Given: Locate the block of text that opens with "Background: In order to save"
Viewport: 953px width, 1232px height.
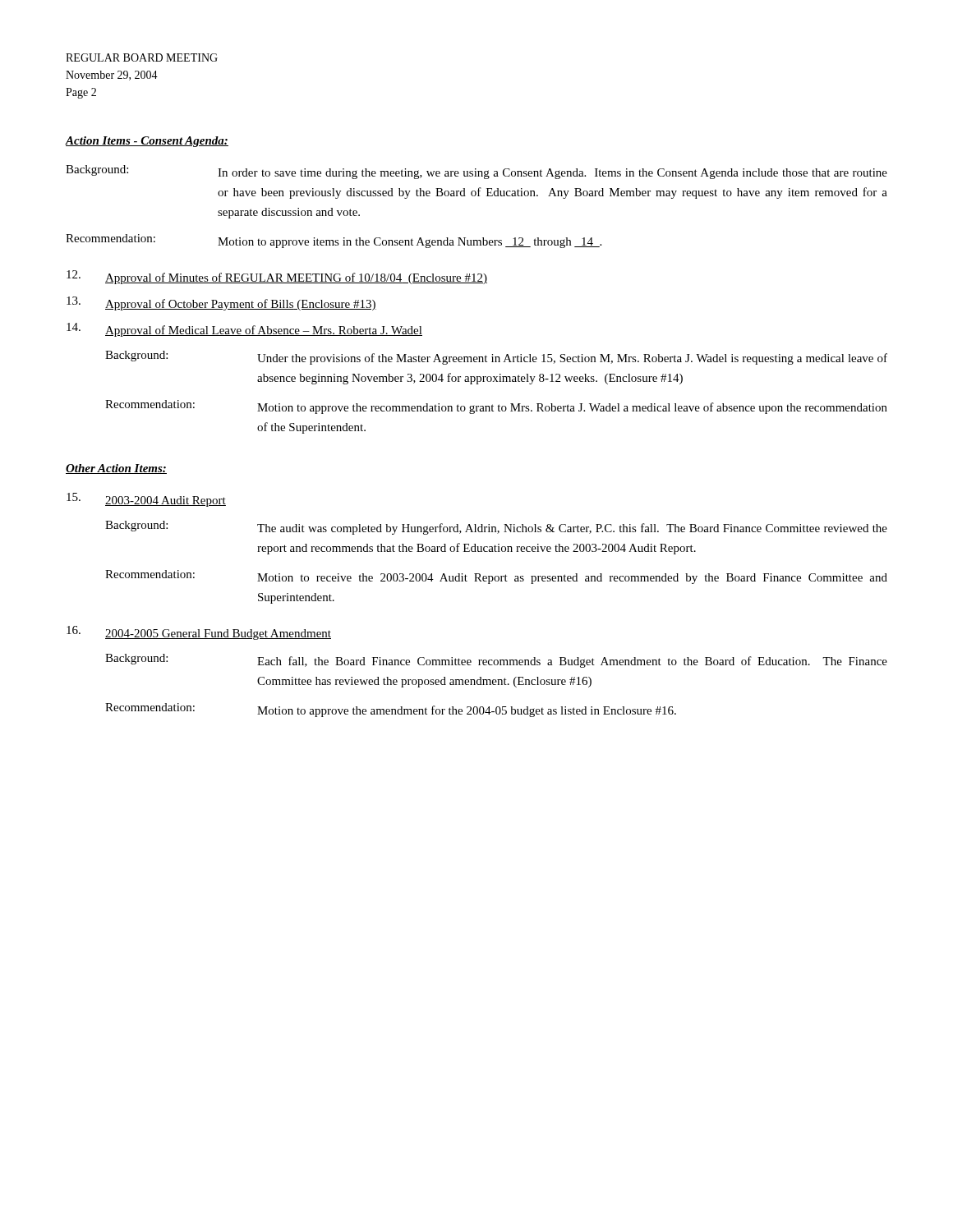Looking at the screenshot, I should [476, 192].
